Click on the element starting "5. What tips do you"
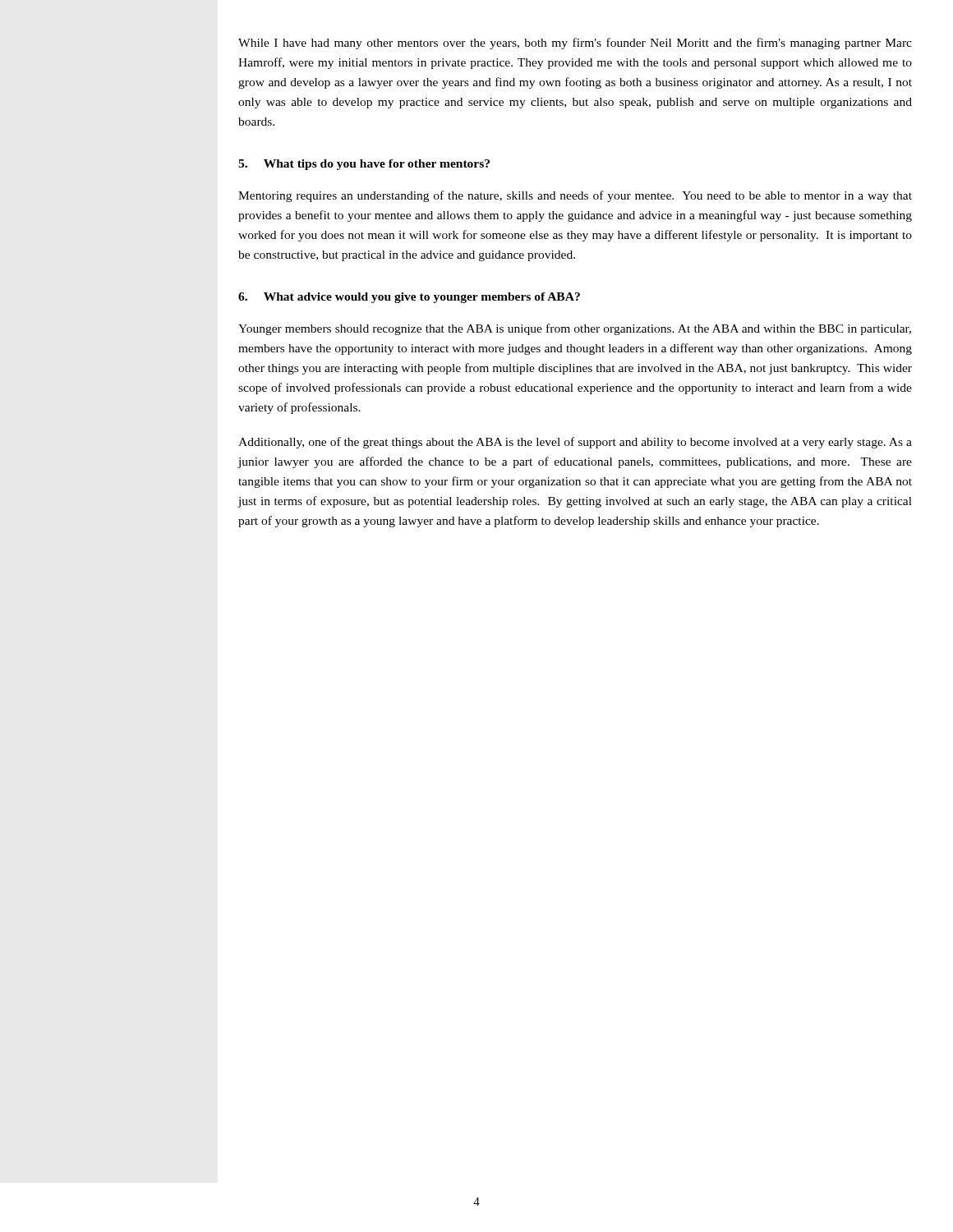 click(364, 163)
